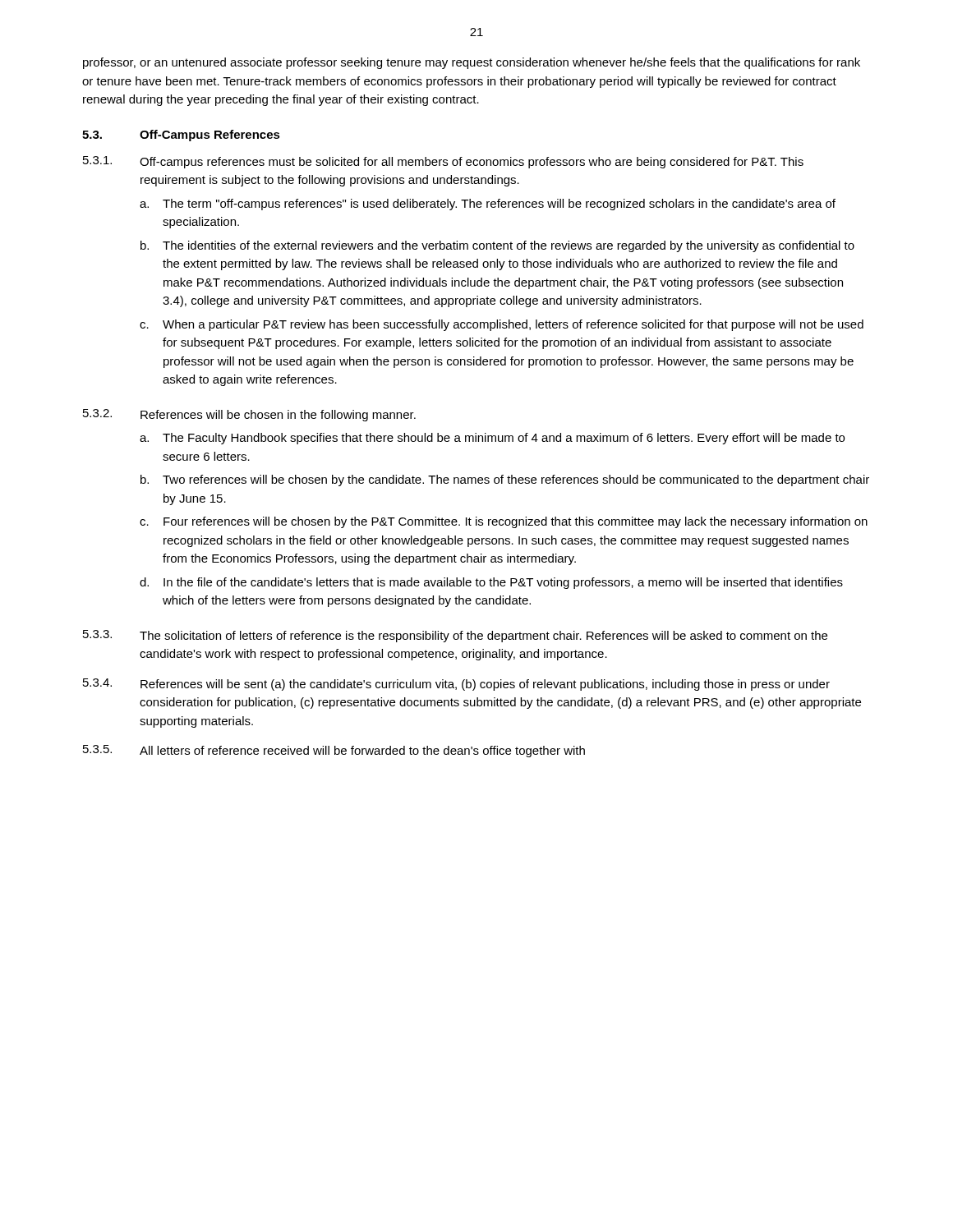Click on the section header containing "5.3. Off-Campus References"
The height and width of the screenshot is (1232, 953).
tap(181, 134)
